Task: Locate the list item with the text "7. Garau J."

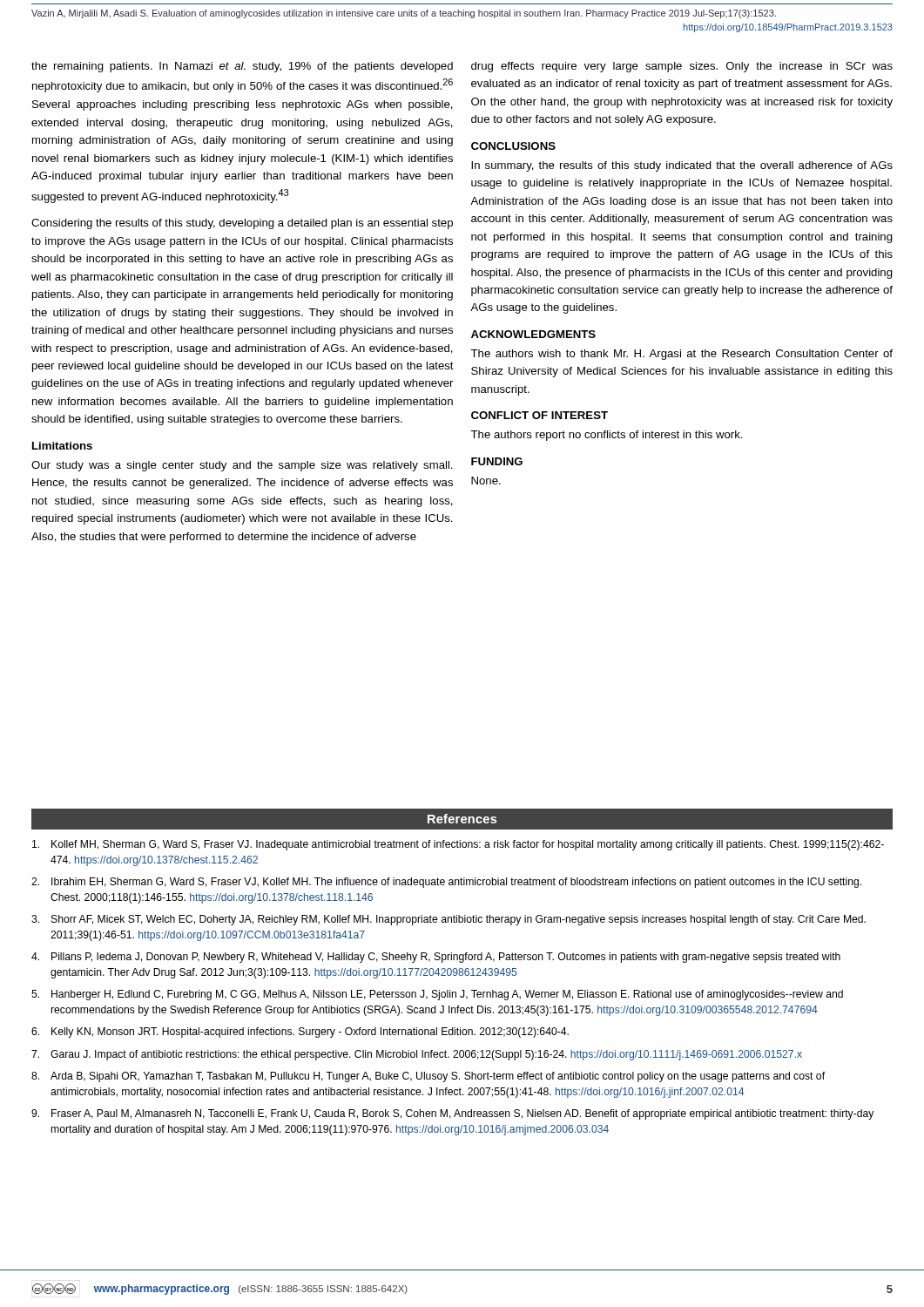Action: pos(462,1054)
